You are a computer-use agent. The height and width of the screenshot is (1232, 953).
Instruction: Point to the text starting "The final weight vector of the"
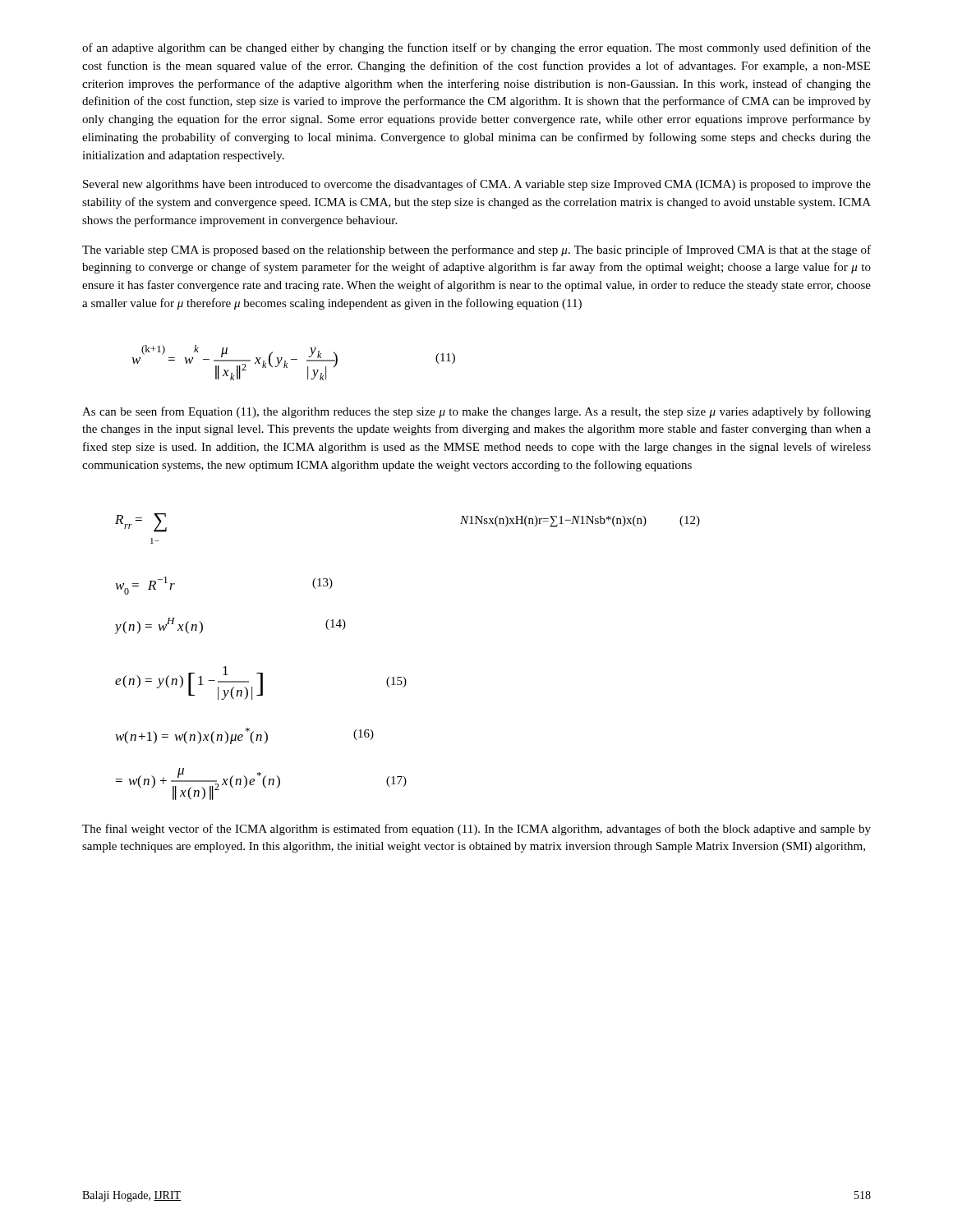click(476, 838)
